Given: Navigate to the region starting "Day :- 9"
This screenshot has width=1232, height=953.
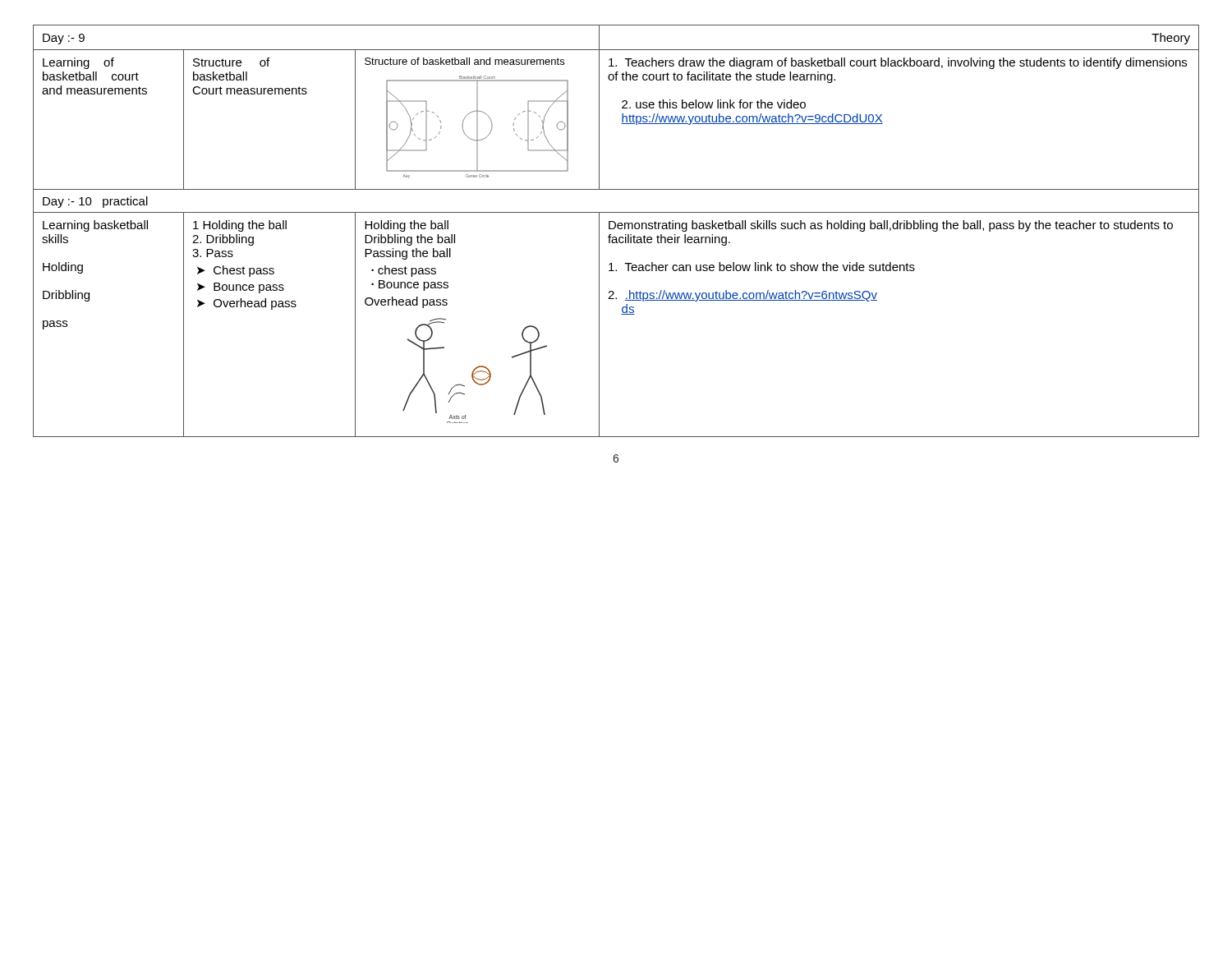Looking at the screenshot, I should pyautogui.click(x=63, y=37).
